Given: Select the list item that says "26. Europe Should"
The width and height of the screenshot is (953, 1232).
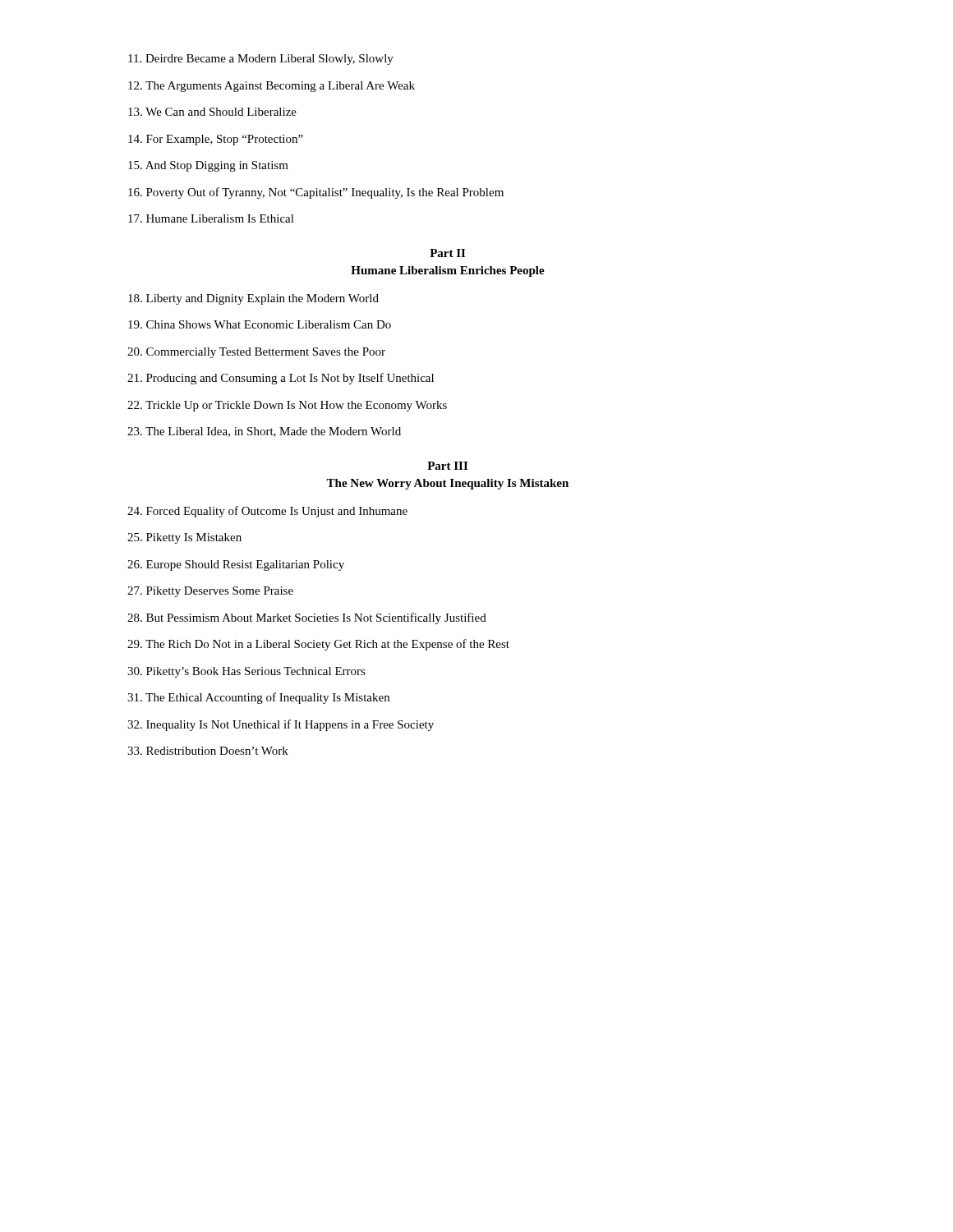Looking at the screenshot, I should (236, 564).
